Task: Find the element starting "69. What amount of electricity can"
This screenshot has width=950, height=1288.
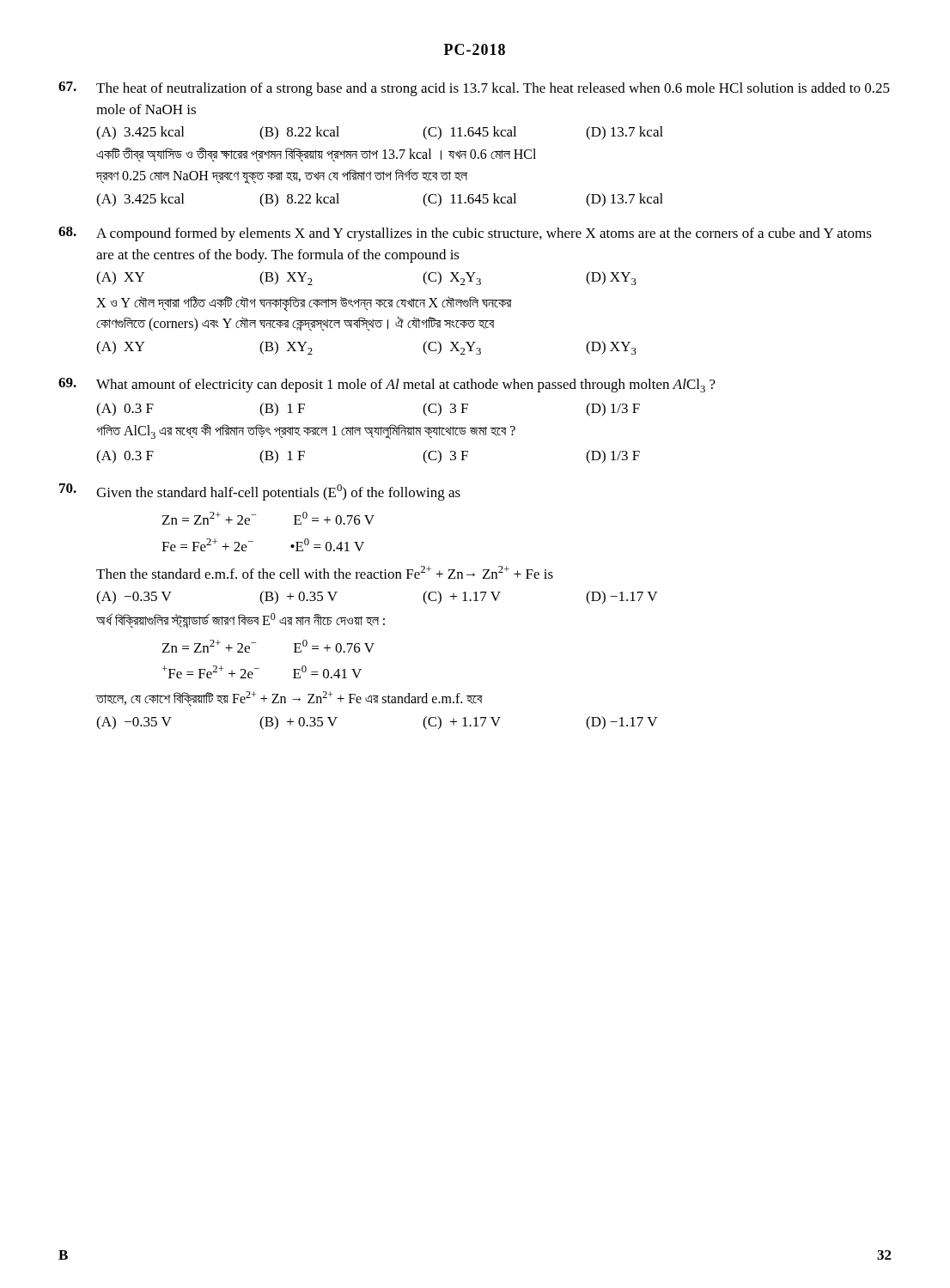Action: tap(475, 419)
